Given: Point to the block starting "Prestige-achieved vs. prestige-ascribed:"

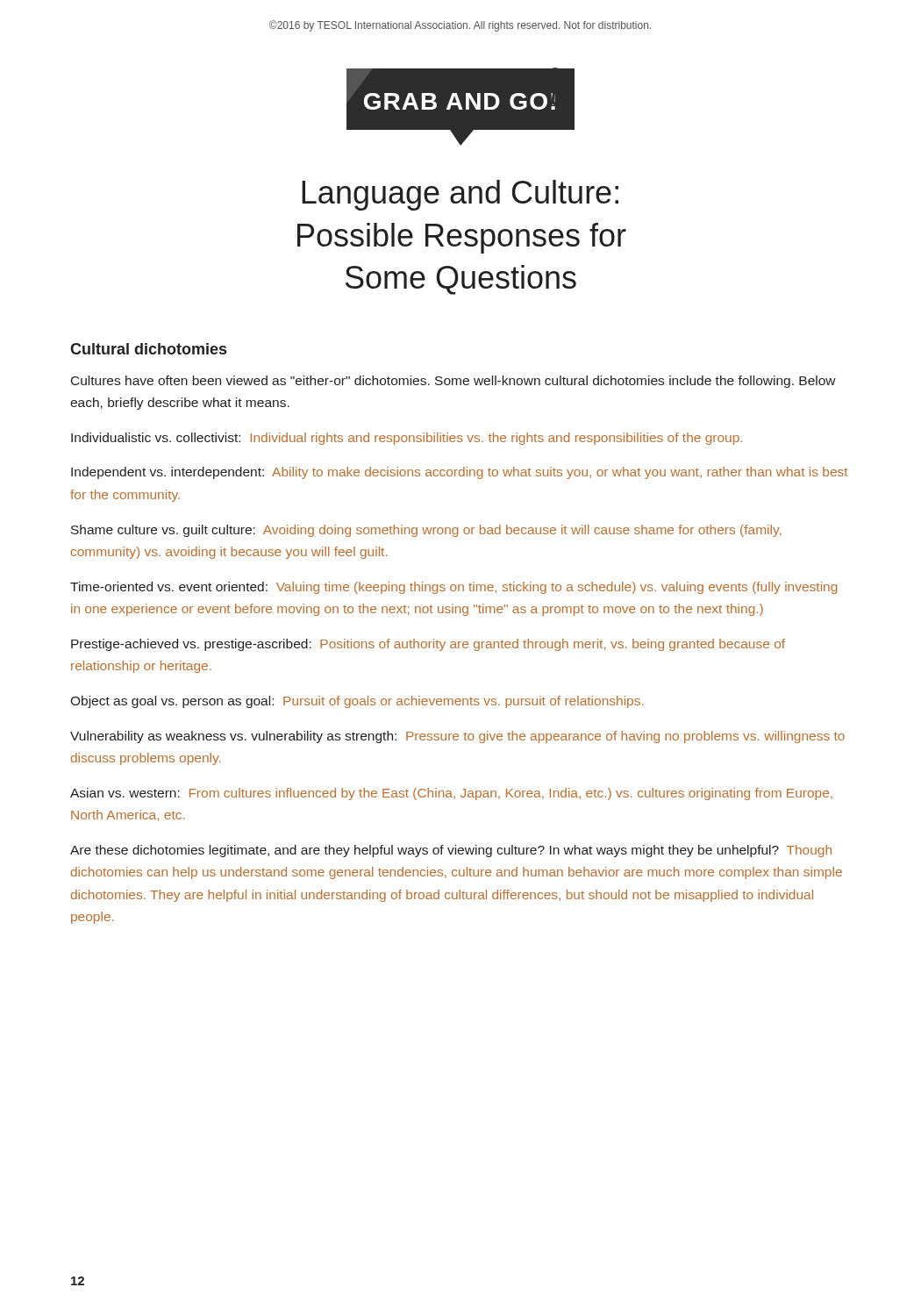Looking at the screenshot, I should (x=428, y=655).
